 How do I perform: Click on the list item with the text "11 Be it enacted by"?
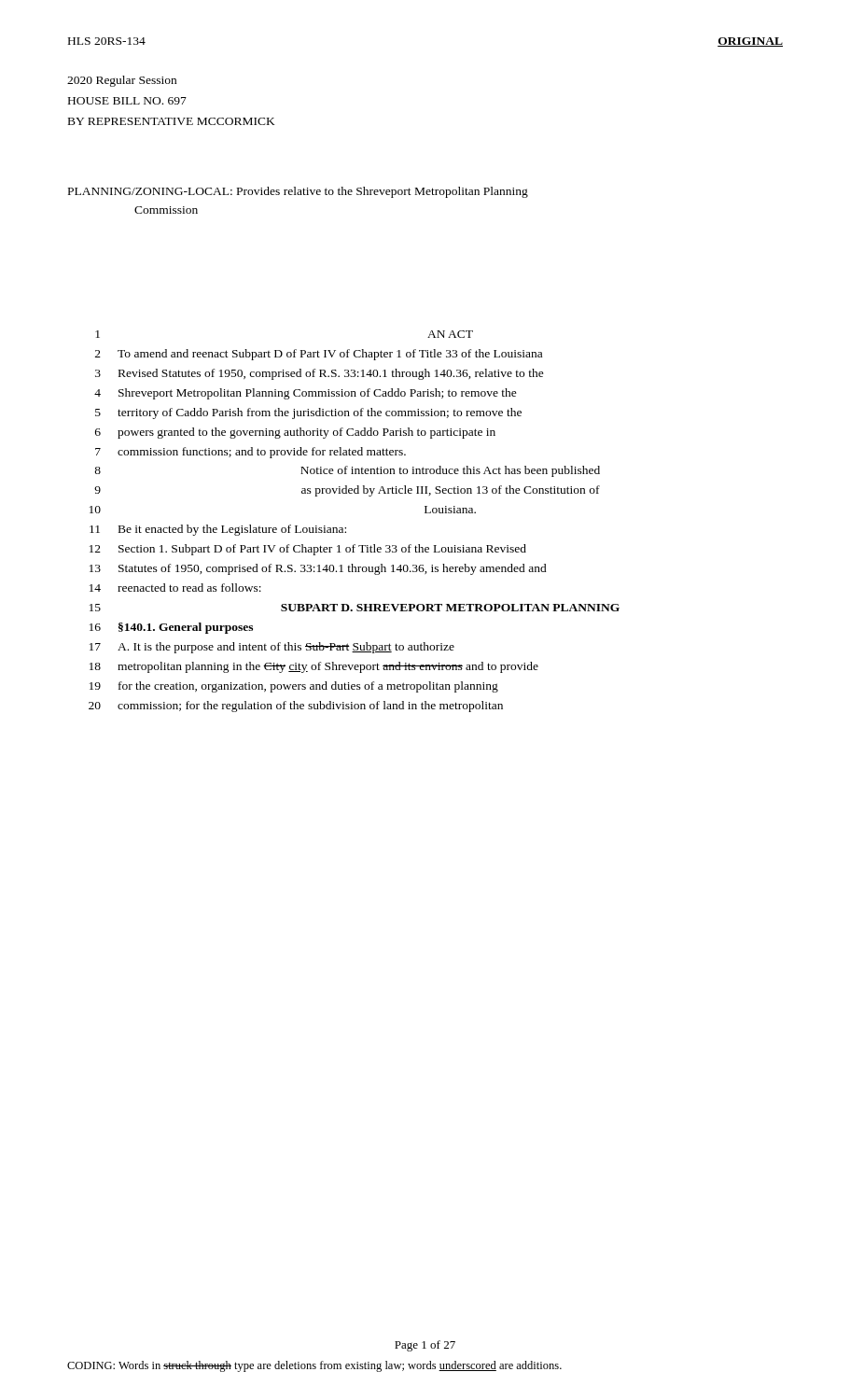218,530
